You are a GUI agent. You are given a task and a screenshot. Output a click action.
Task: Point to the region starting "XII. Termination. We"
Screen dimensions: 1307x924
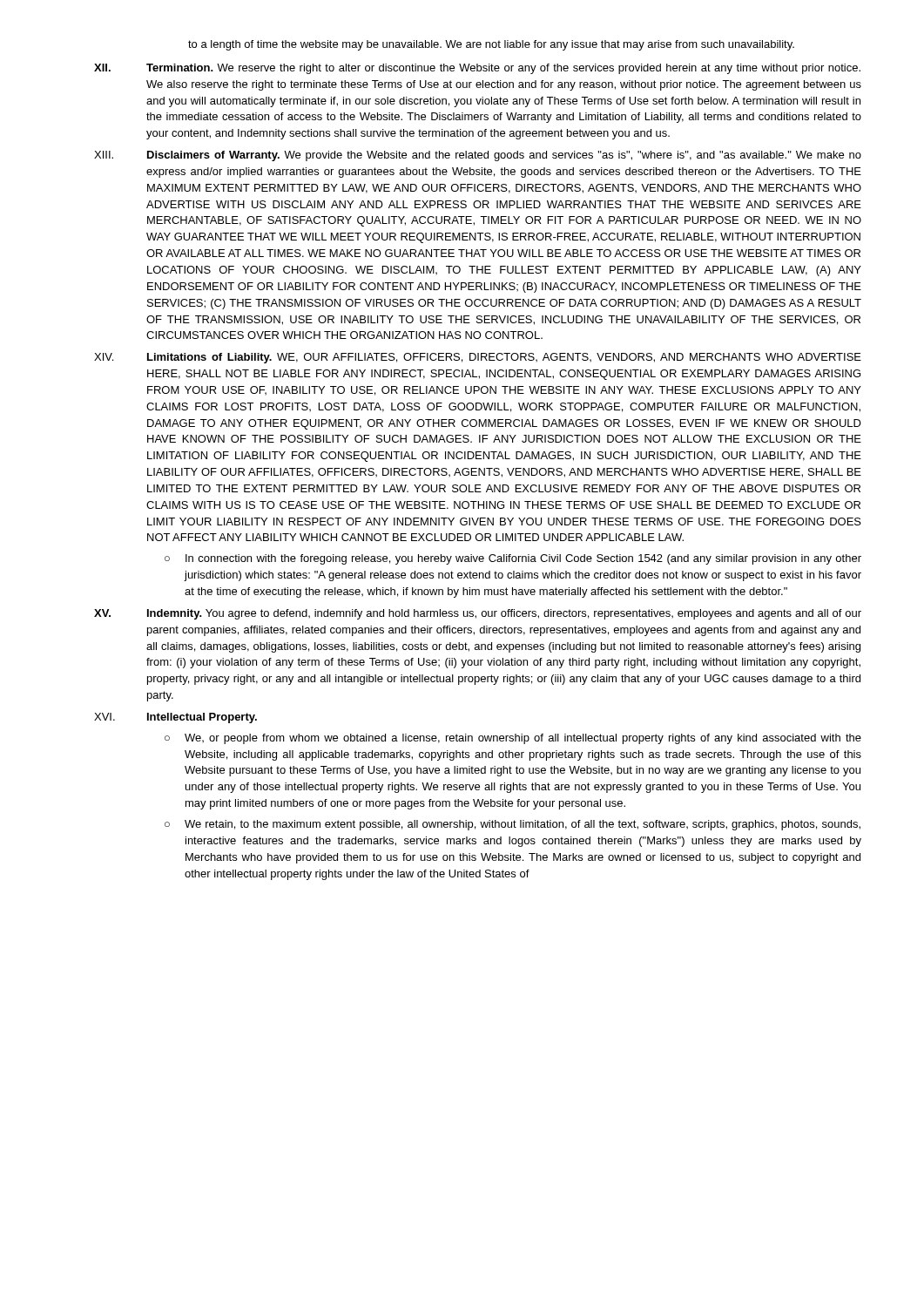click(x=478, y=101)
